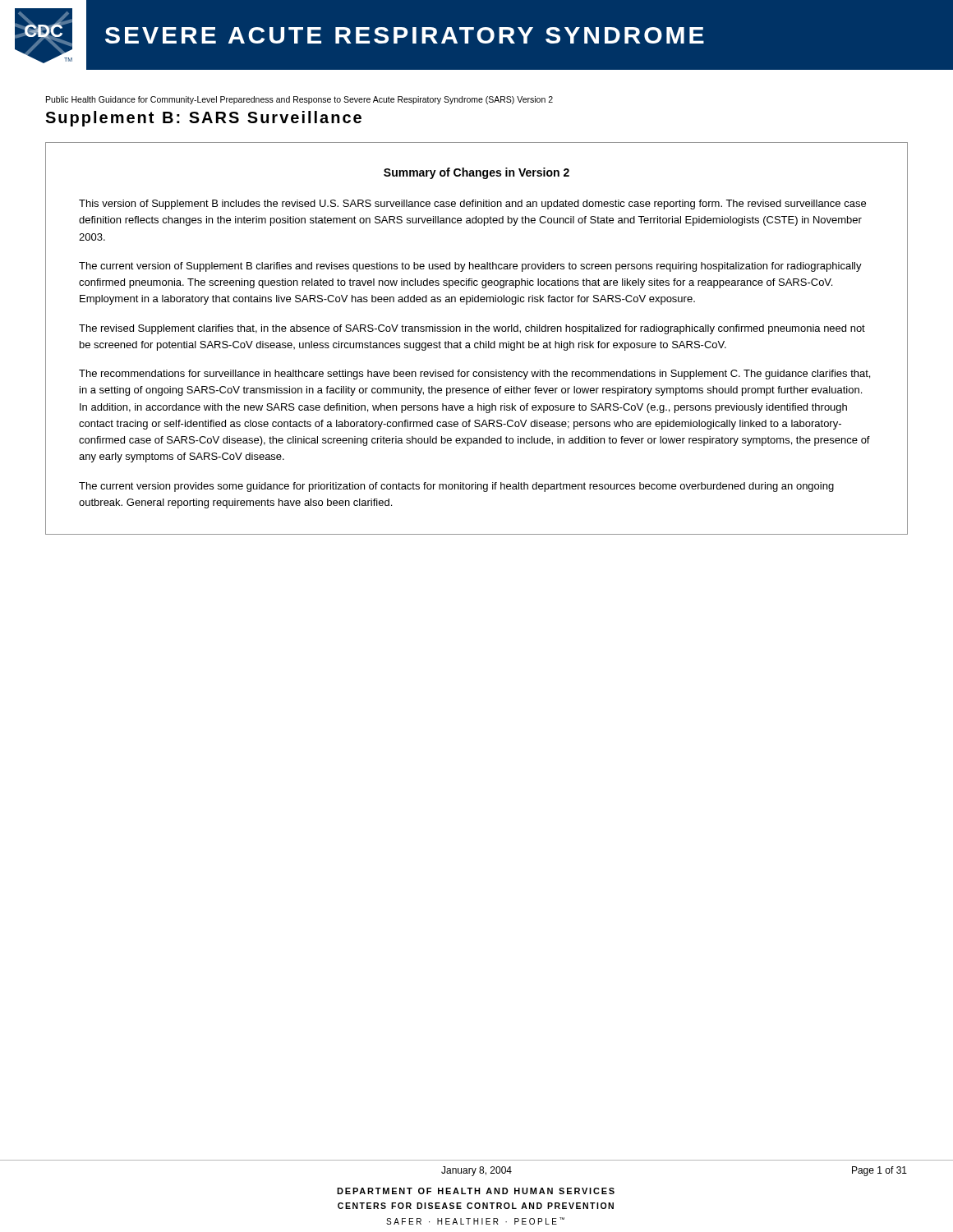This screenshot has width=953, height=1232.
Task: Find the text block that reads "The recommendations for surveillance in healthcare settings"
Action: click(475, 415)
